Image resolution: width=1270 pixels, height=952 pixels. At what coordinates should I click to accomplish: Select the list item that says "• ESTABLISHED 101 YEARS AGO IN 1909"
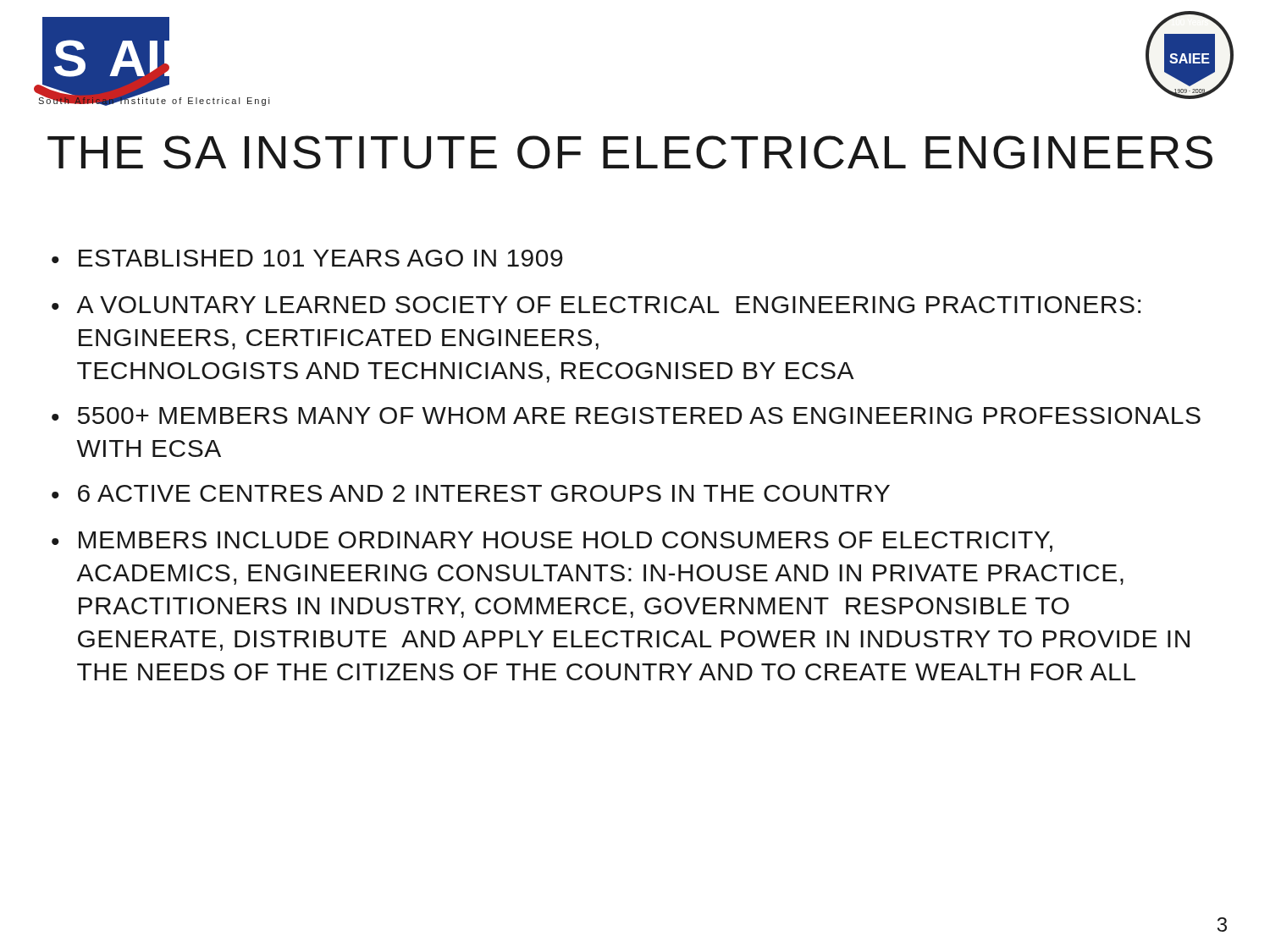pyautogui.click(x=307, y=259)
